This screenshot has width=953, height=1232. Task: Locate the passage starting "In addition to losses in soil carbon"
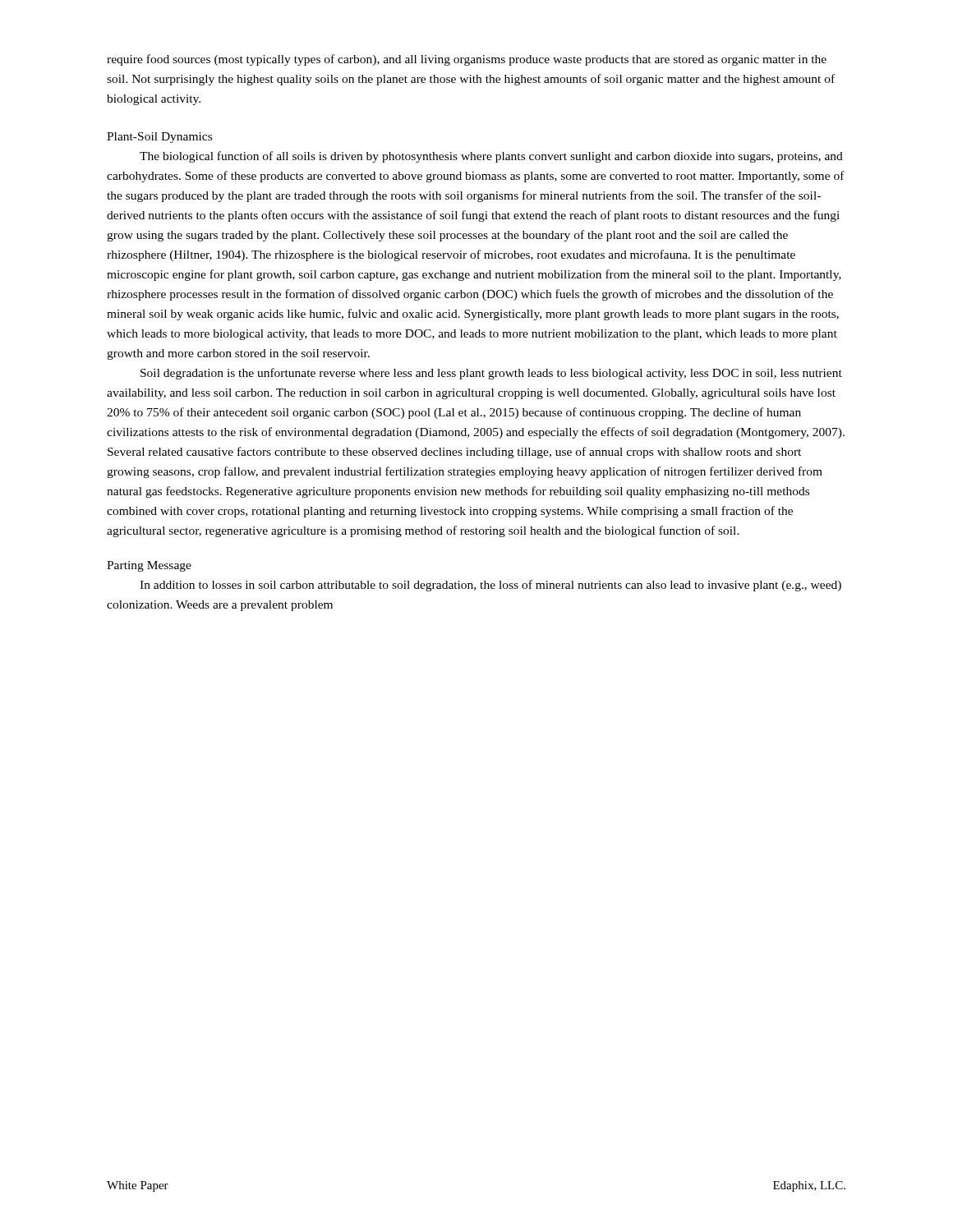[x=476, y=595]
